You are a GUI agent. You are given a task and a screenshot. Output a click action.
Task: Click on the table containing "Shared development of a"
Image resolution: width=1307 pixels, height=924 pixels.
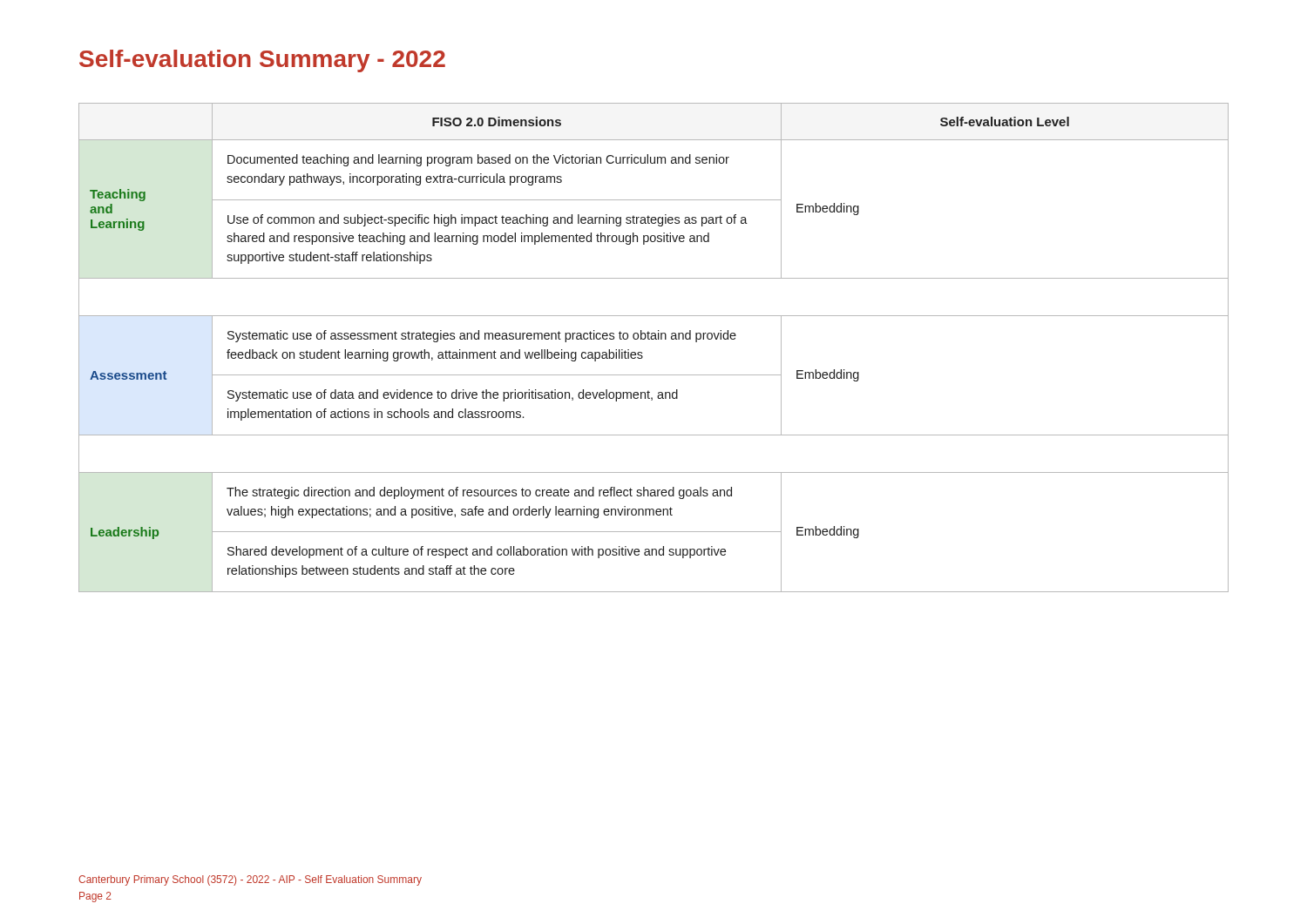click(654, 347)
